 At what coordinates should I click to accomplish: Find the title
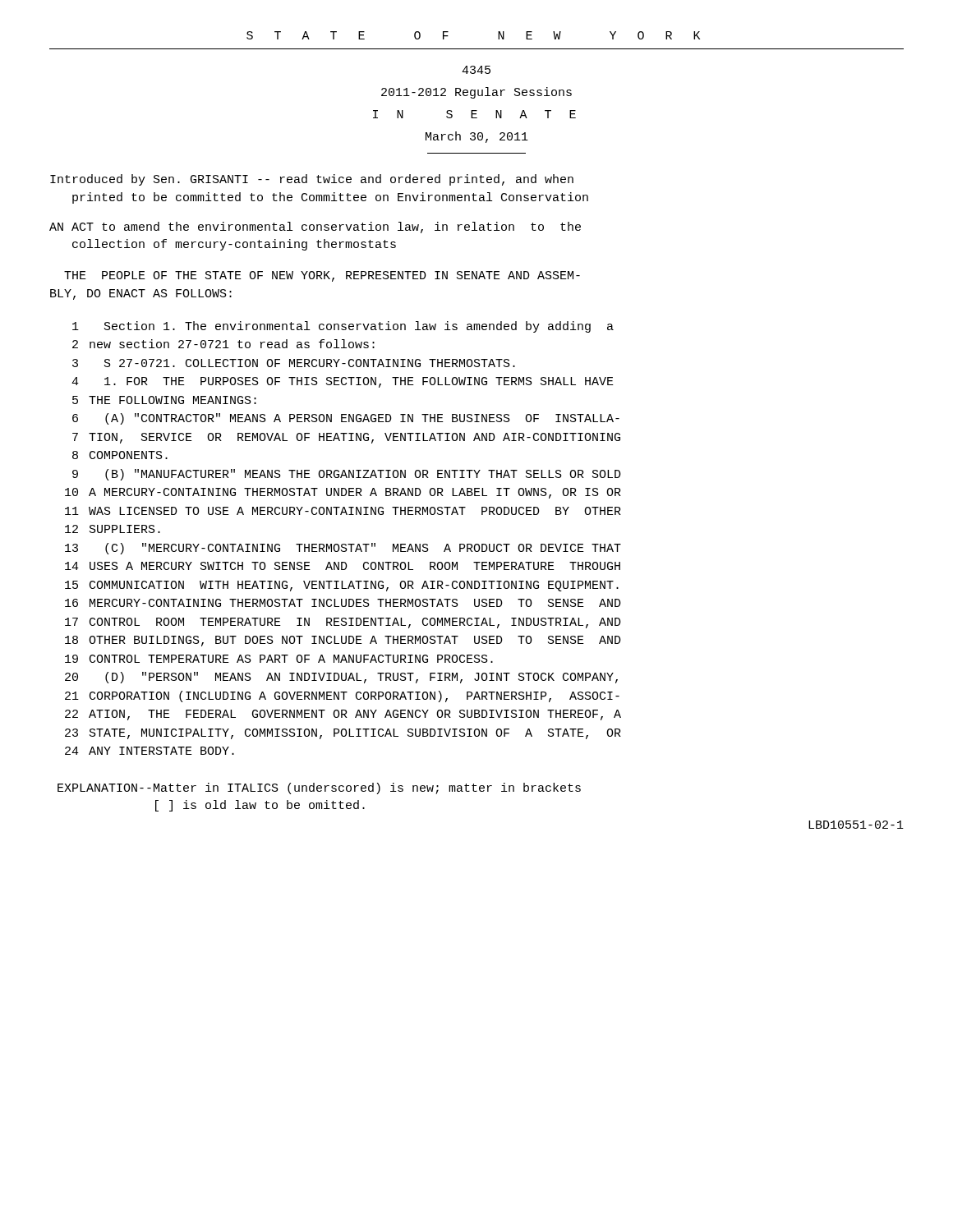[476, 71]
